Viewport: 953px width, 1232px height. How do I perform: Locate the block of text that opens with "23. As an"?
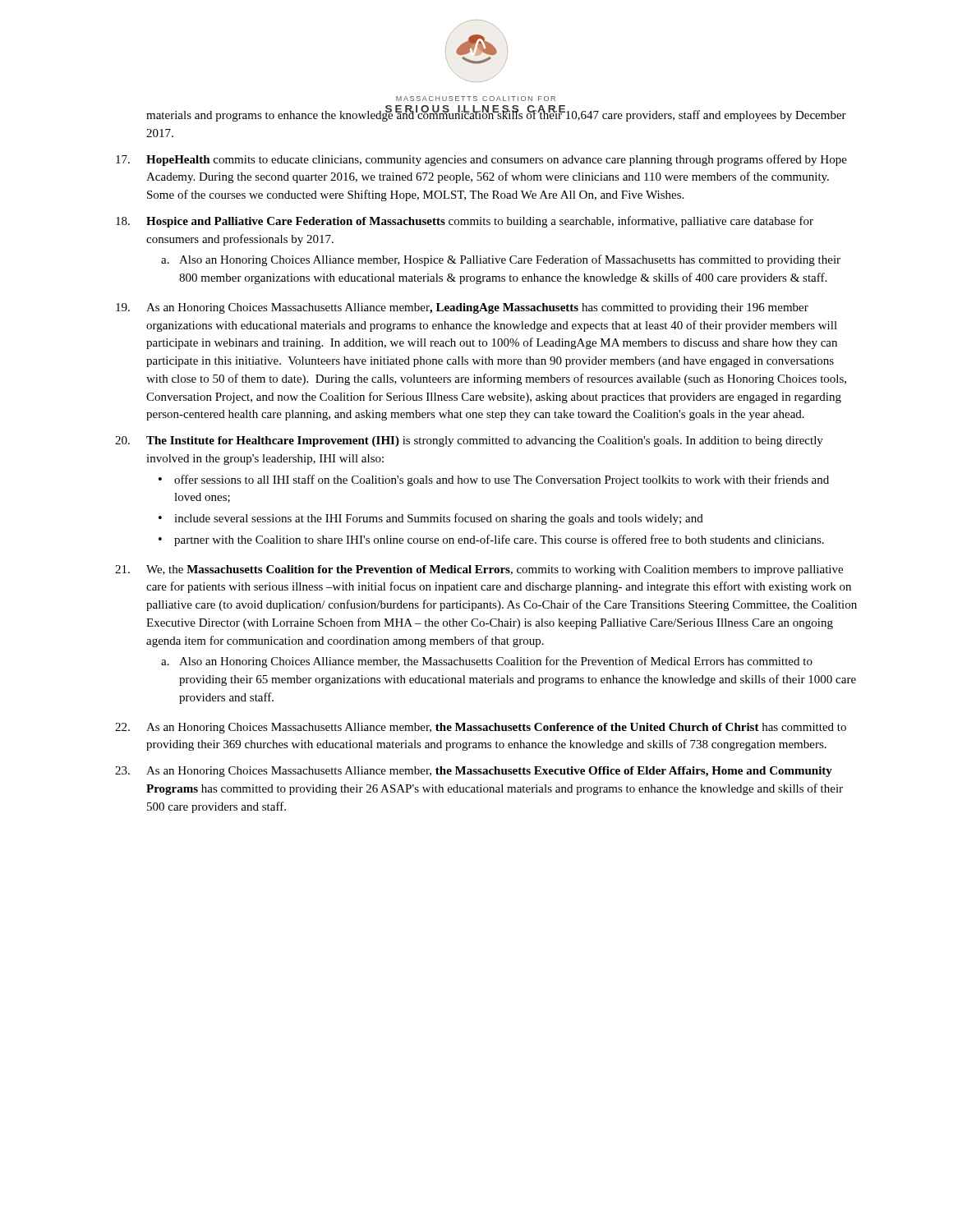click(487, 789)
